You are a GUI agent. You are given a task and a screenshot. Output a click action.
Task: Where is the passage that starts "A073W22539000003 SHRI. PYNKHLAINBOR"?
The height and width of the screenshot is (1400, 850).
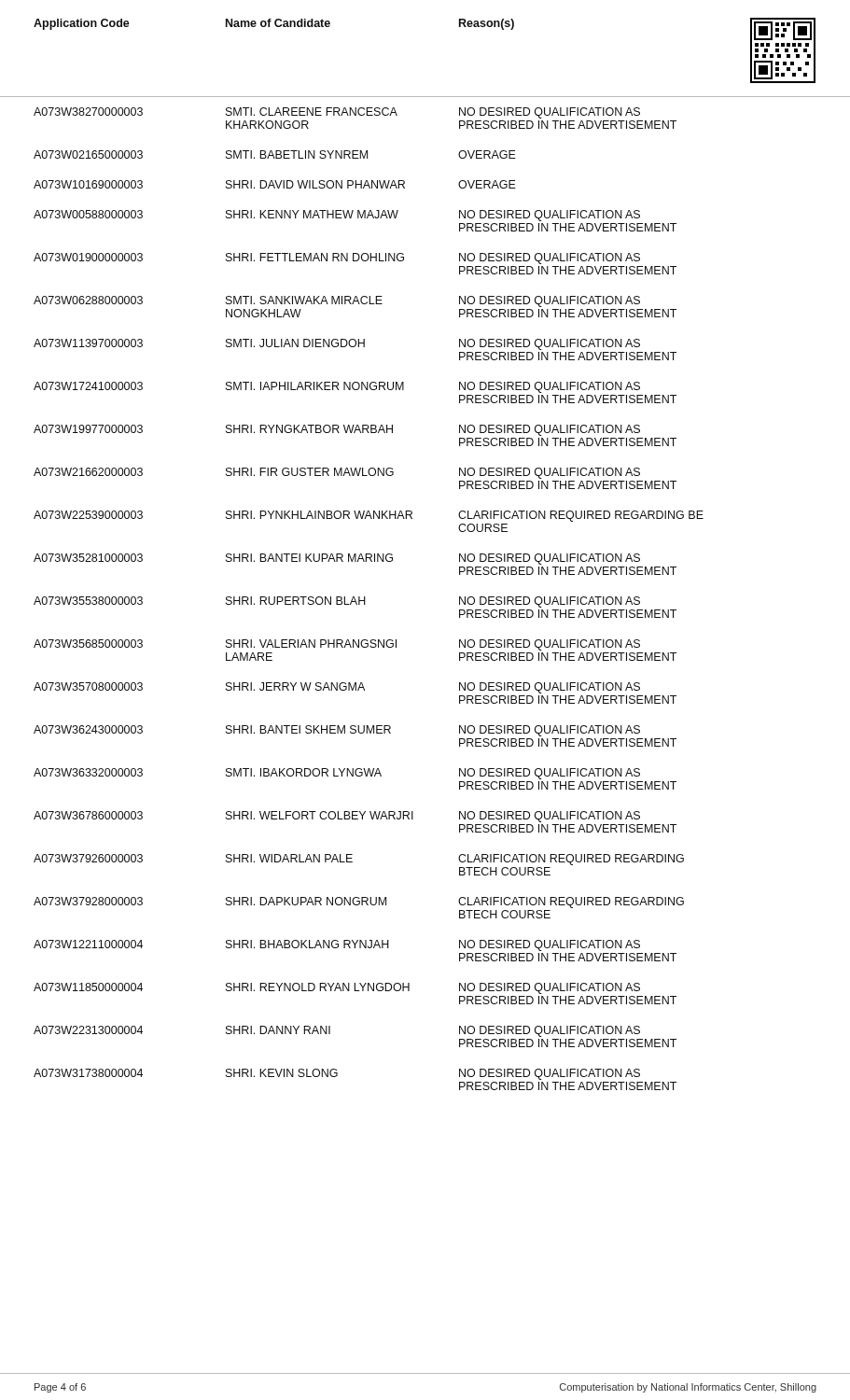pos(369,516)
